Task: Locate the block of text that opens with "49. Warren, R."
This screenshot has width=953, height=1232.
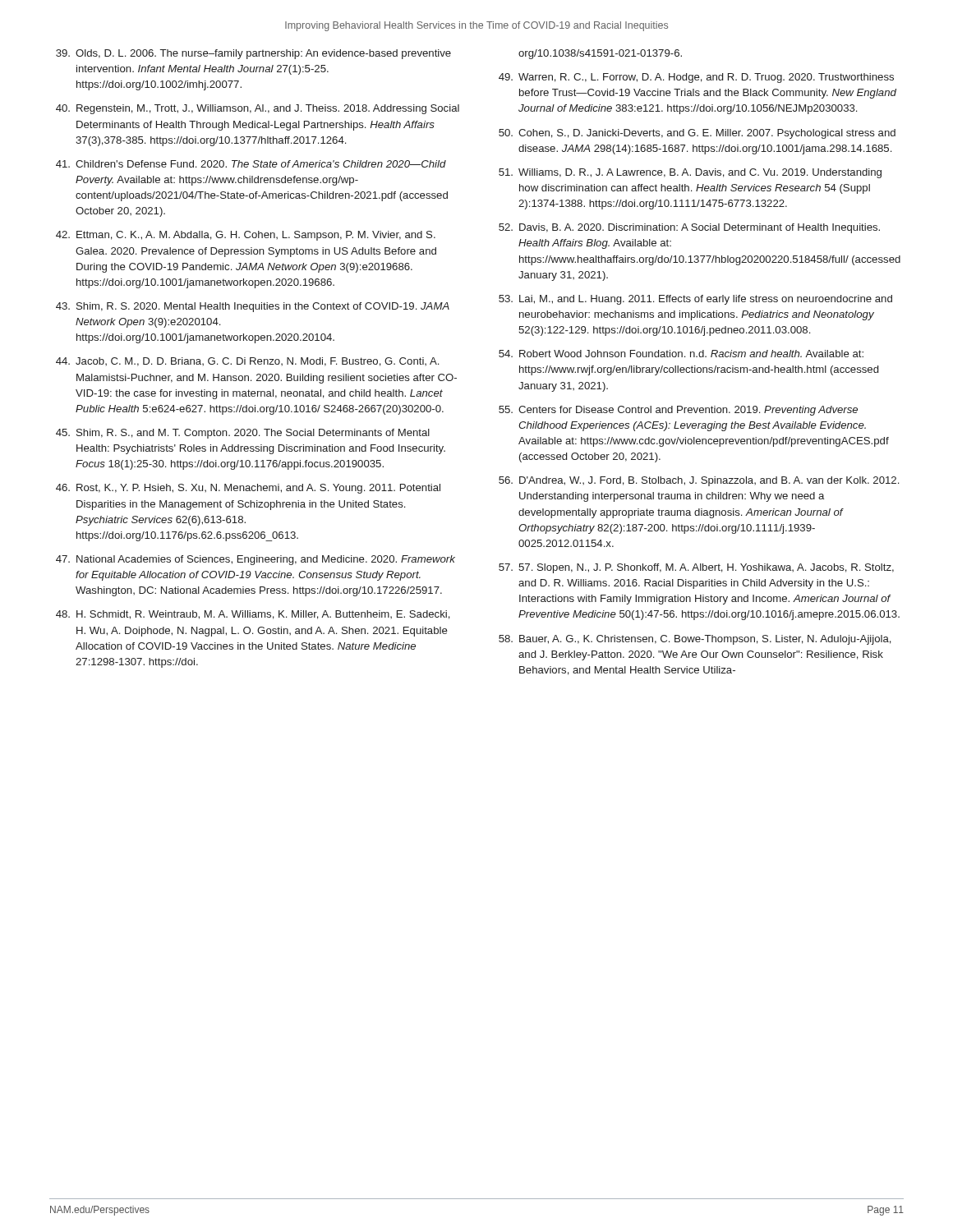Action: [698, 93]
